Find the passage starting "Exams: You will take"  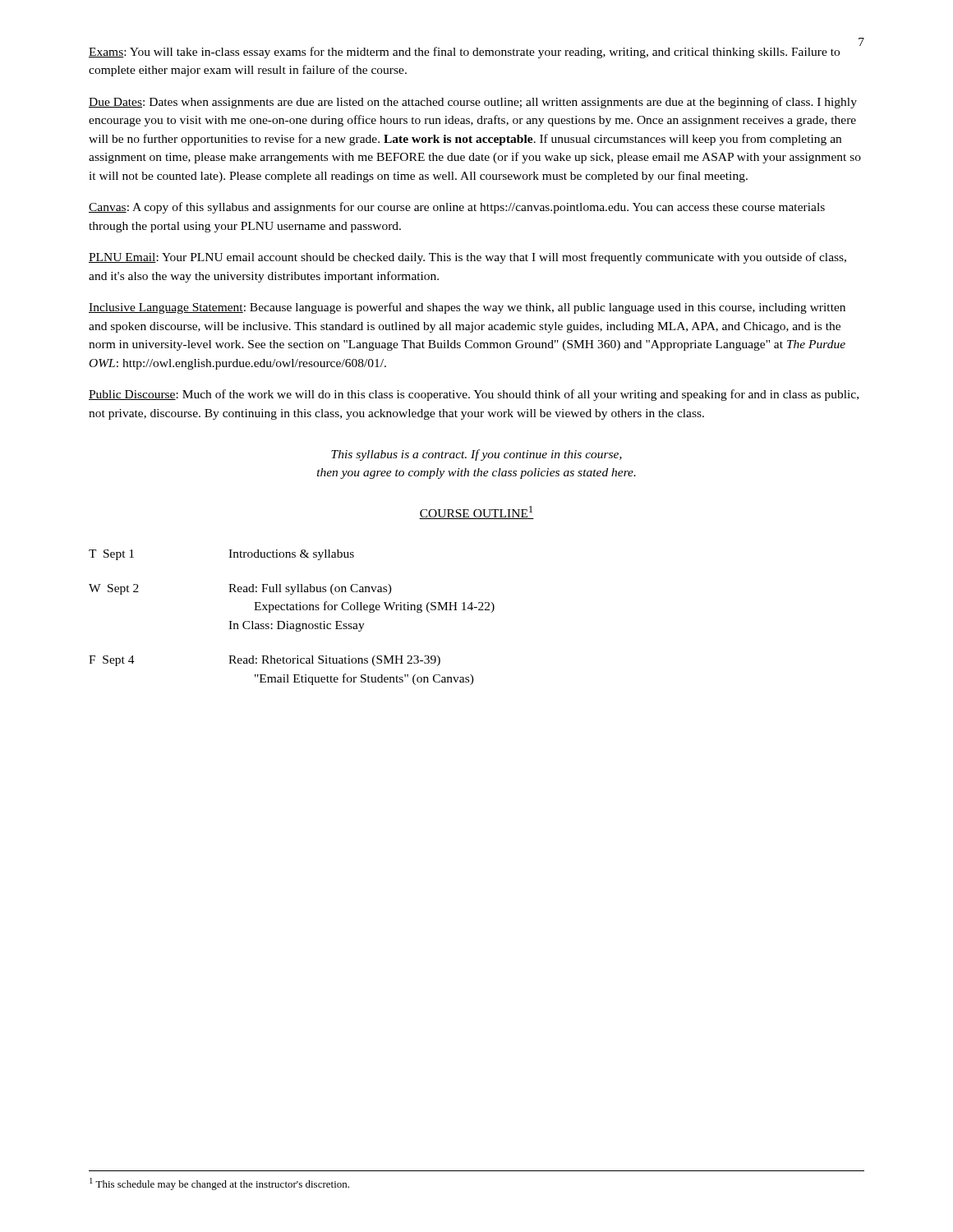coord(464,61)
